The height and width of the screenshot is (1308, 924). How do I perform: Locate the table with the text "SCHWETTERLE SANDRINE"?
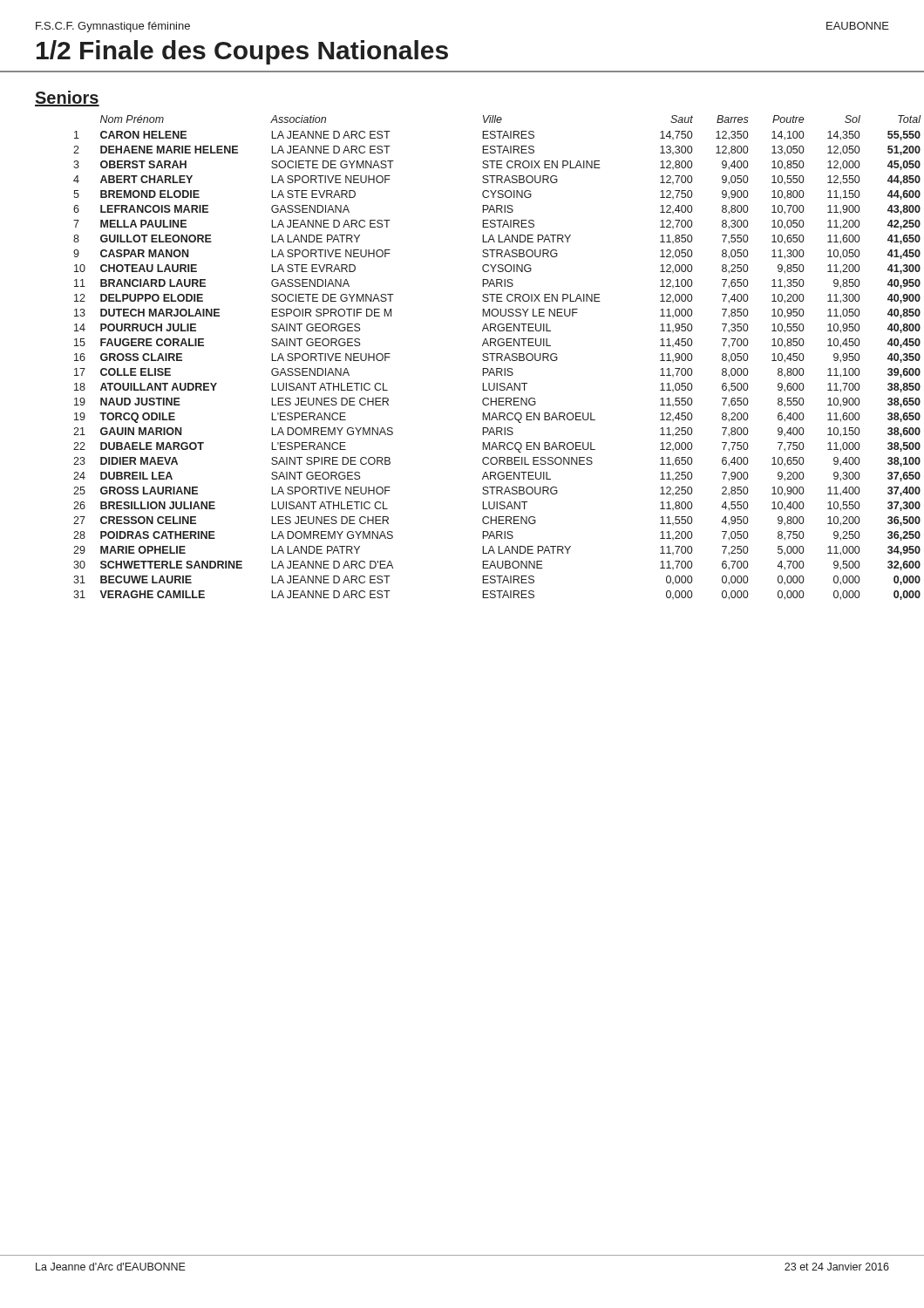pos(462,357)
